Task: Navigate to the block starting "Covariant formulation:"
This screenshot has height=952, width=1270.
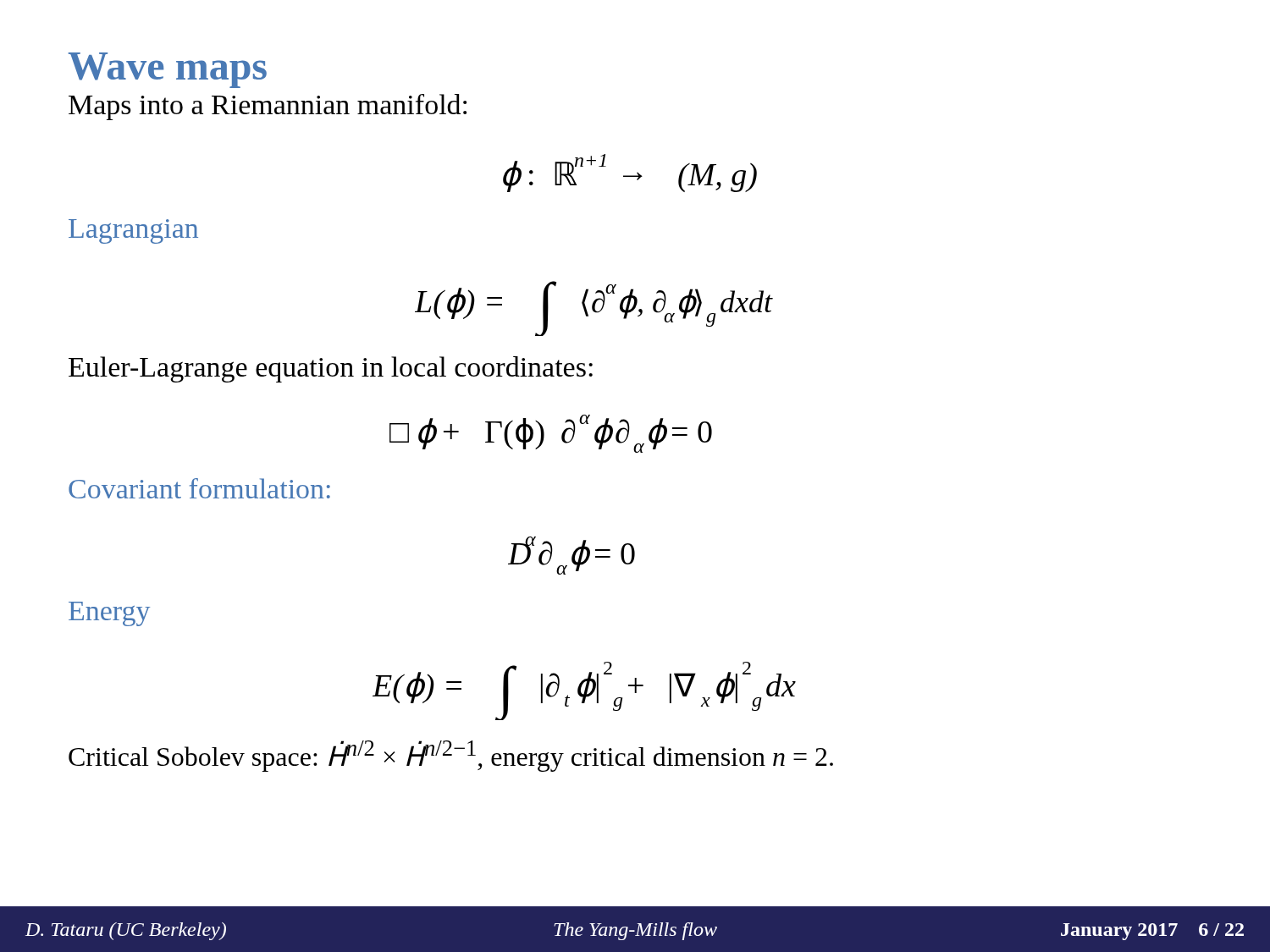Action: (x=200, y=489)
